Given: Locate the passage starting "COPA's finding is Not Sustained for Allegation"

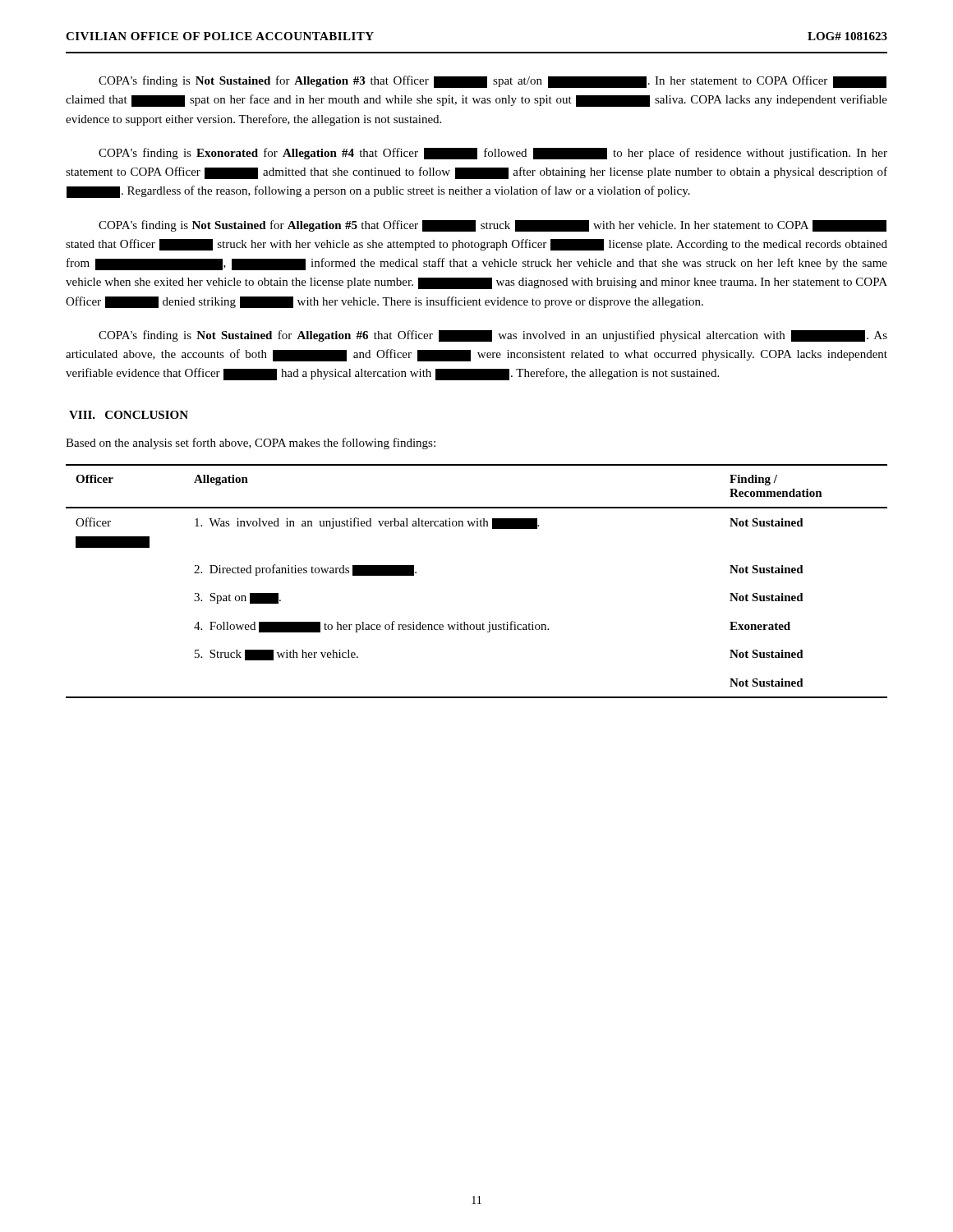Looking at the screenshot, I should click(x=476, y=227).
